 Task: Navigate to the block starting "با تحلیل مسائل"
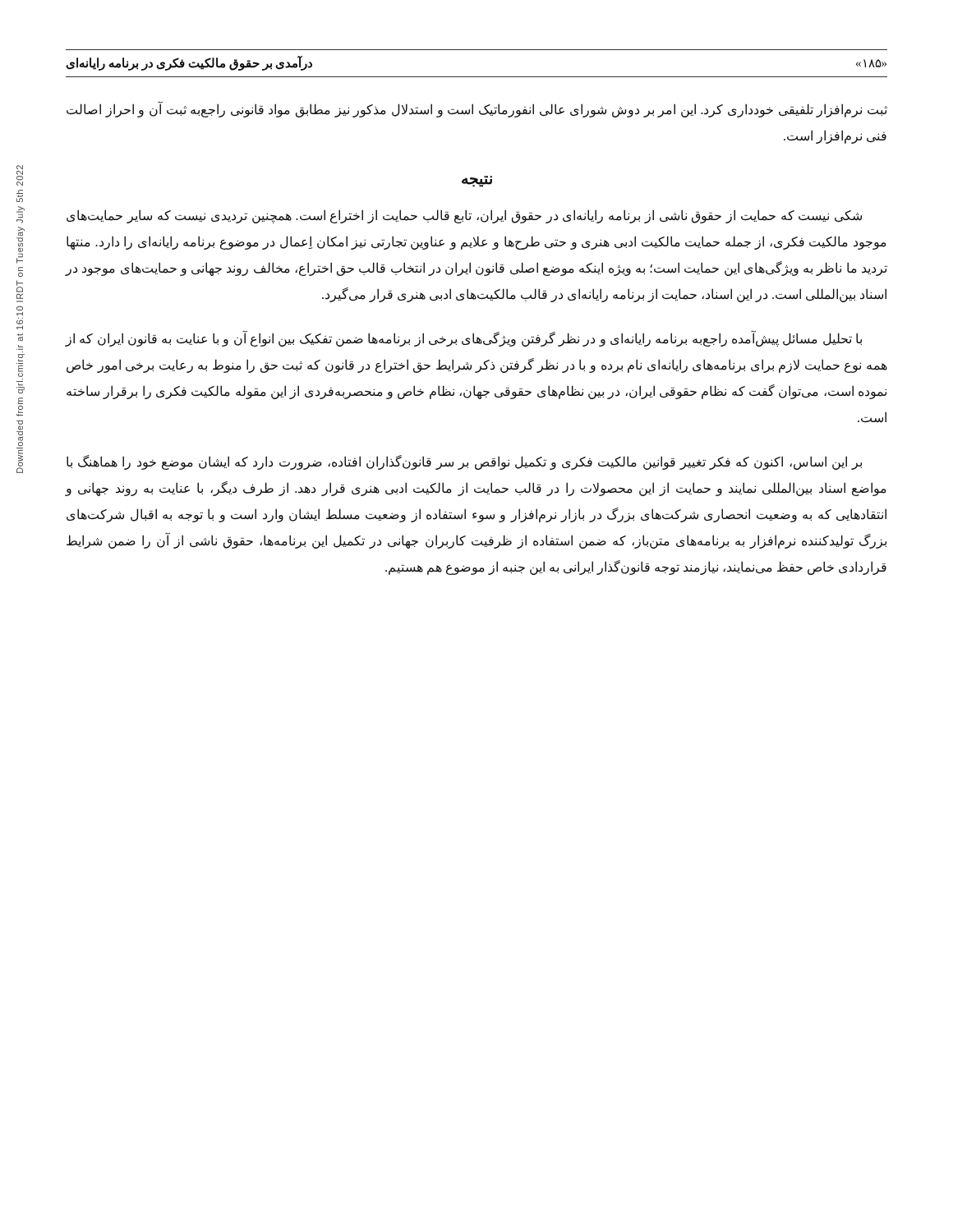476,378
